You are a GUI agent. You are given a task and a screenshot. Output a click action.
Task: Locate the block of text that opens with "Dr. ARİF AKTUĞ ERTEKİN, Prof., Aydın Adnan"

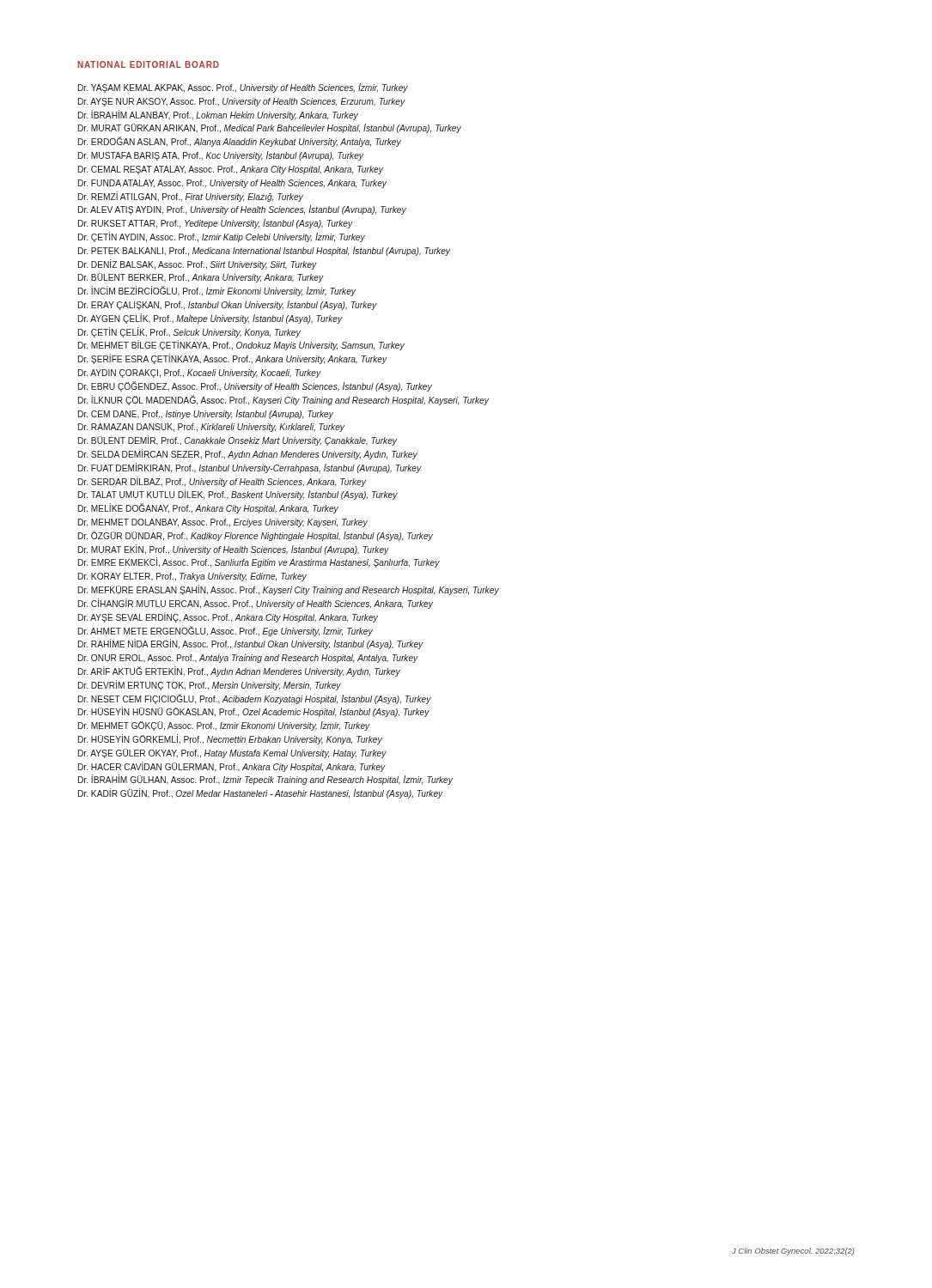(x=239, y=672)
